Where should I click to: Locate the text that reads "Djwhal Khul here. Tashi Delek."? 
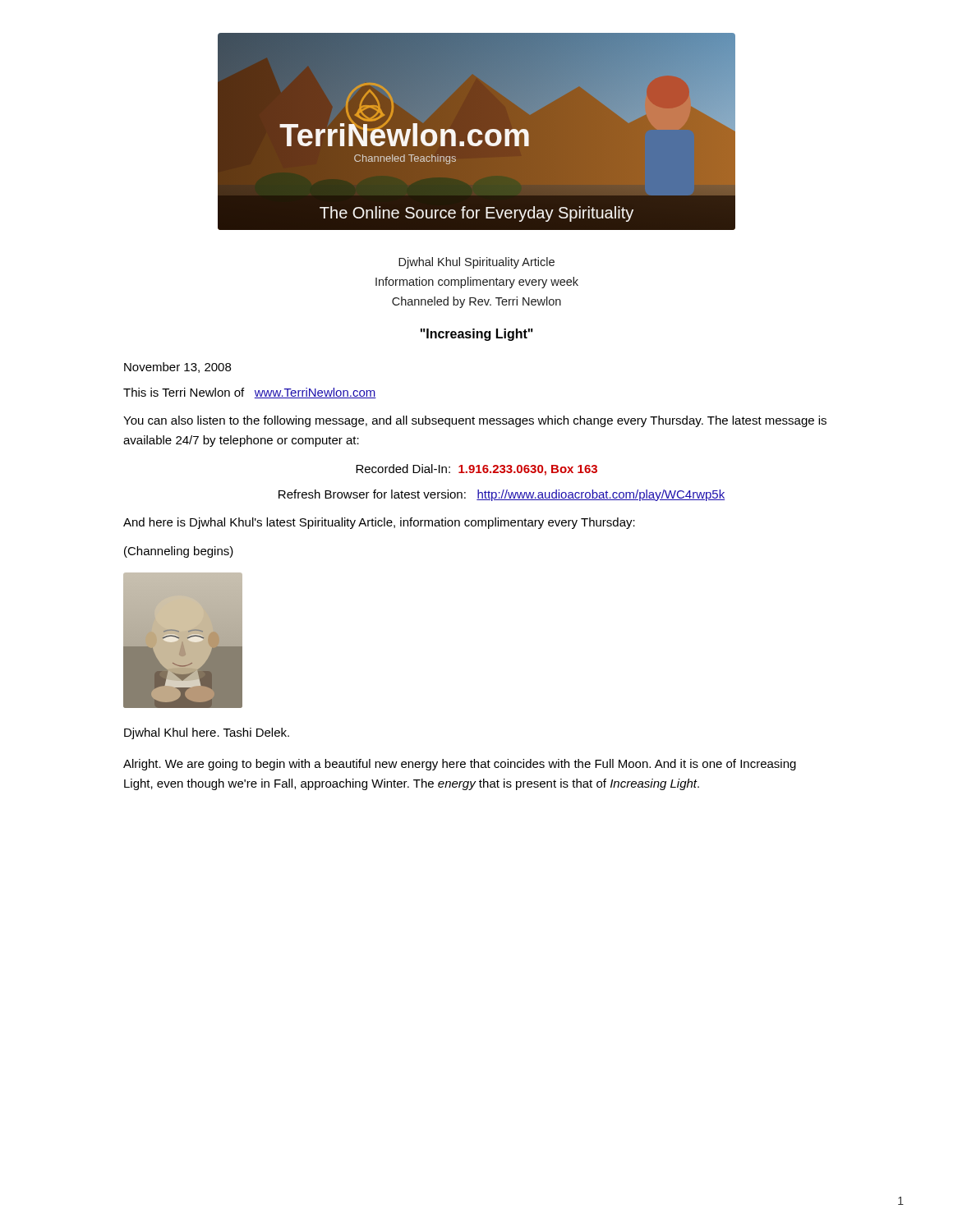coord(207,732)
